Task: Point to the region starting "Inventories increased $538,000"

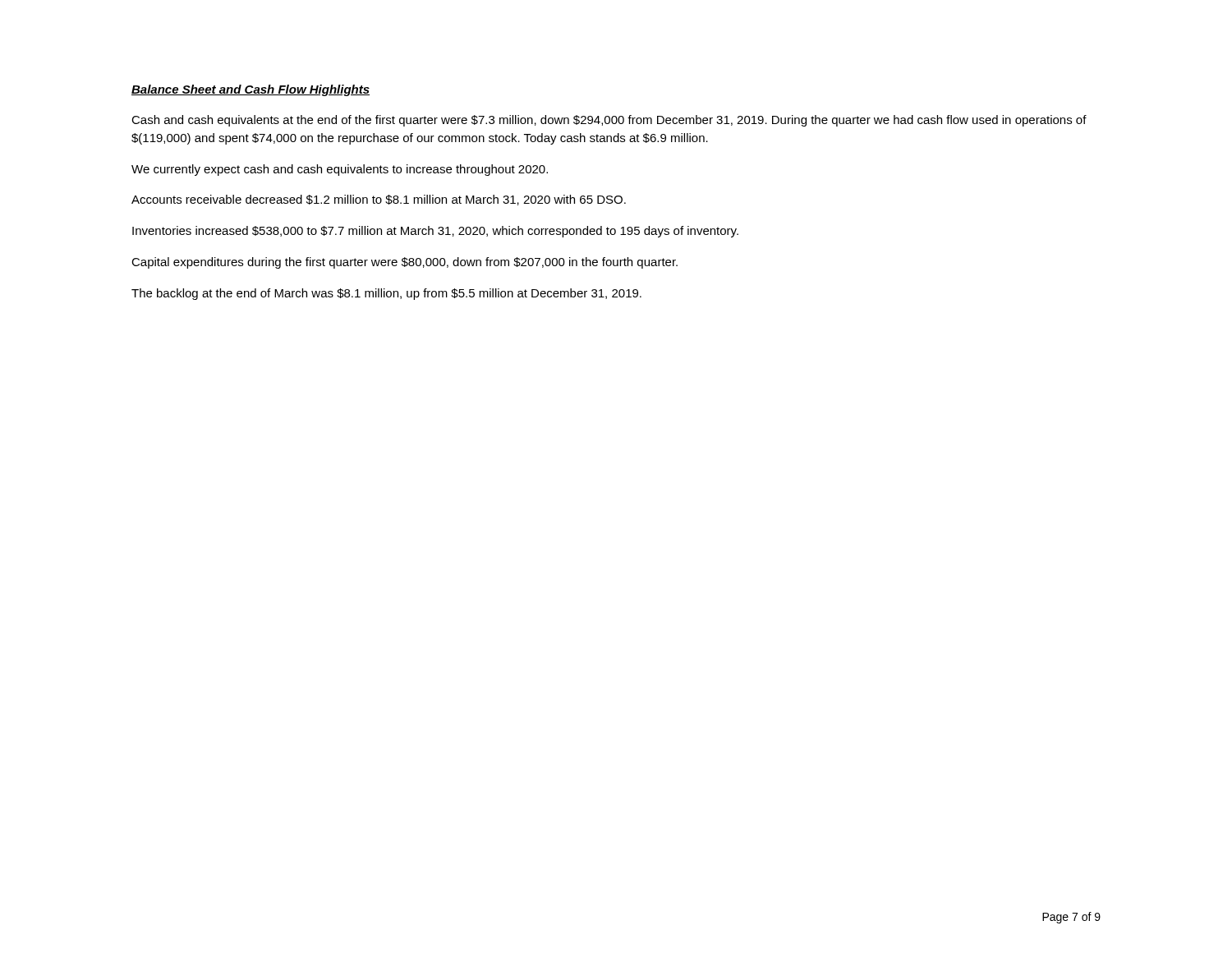Action: tap(435, 230)
